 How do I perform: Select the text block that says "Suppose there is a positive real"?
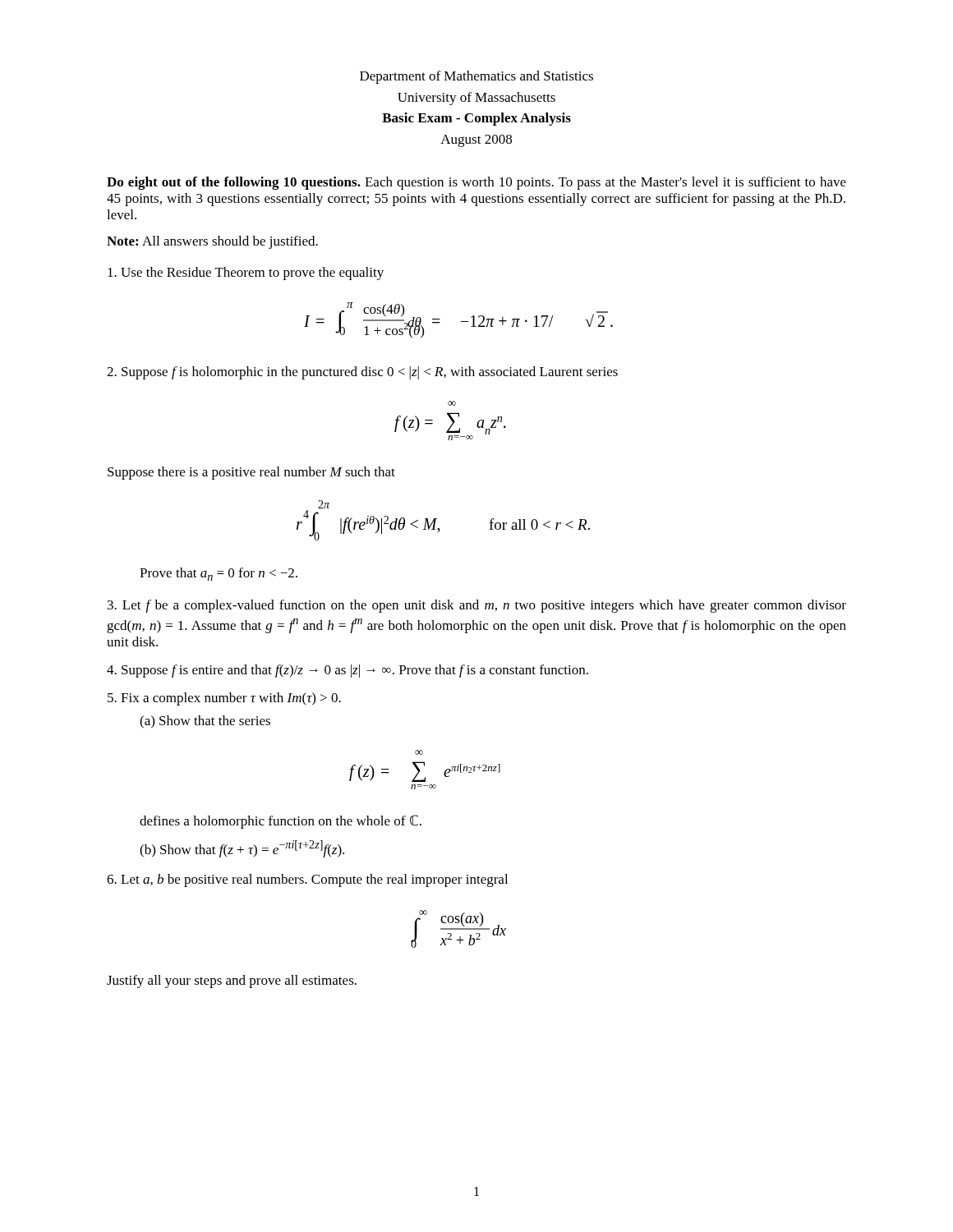point(251,472)
